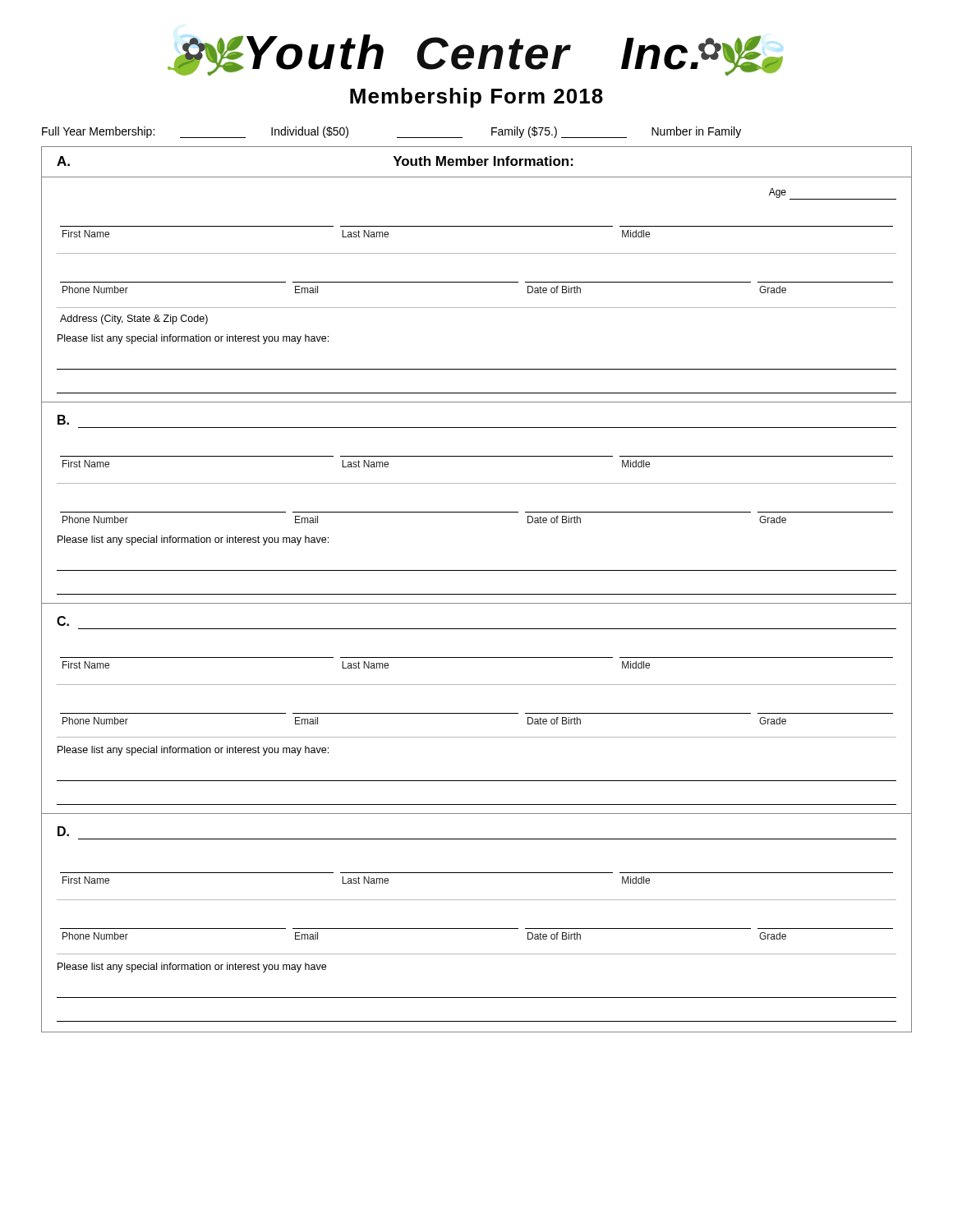The image size is (953, 1232).
Task: Find the logo
Action: [476, 40]
